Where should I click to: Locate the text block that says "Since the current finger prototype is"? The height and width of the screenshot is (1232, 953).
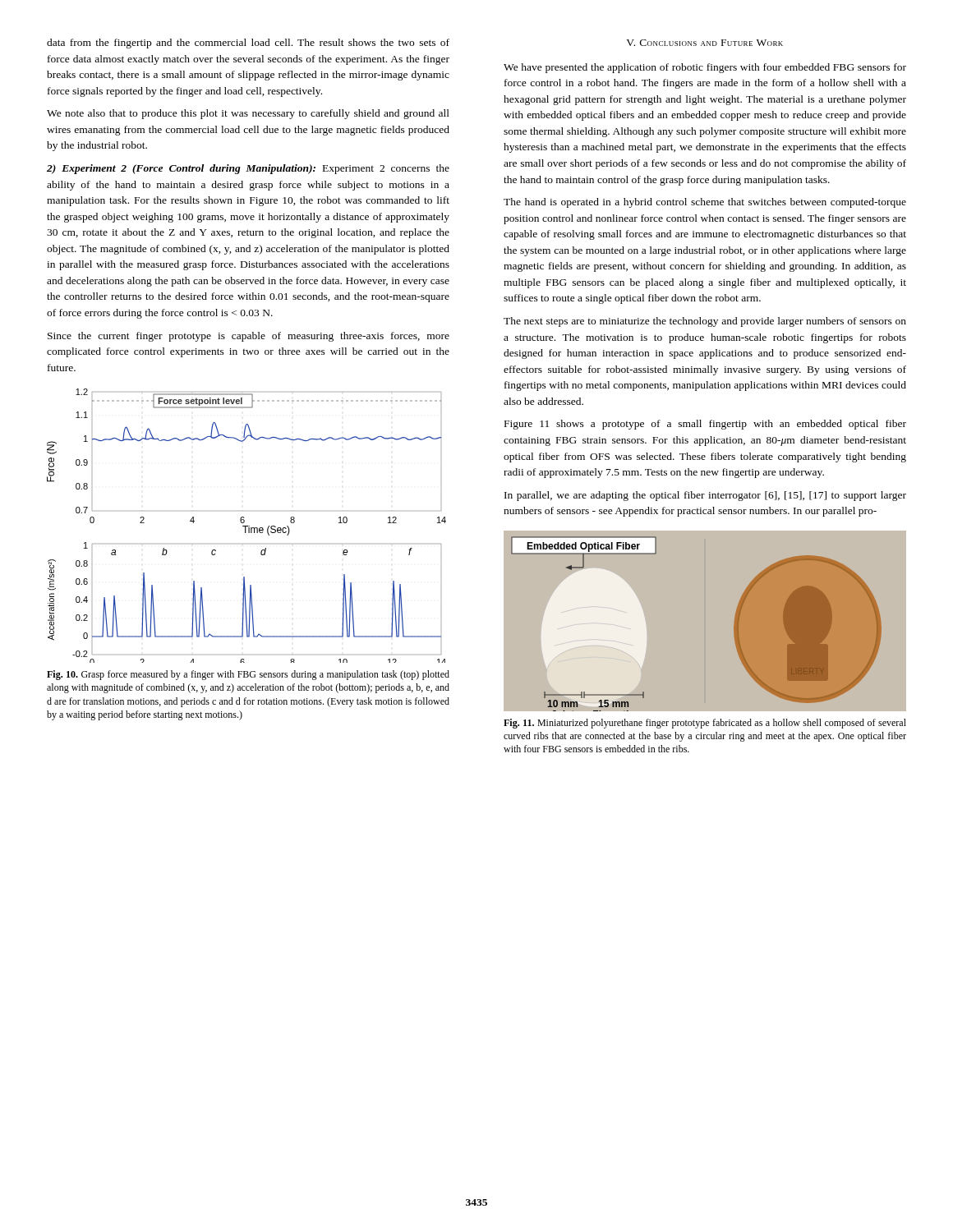click(x=248, y=351)
